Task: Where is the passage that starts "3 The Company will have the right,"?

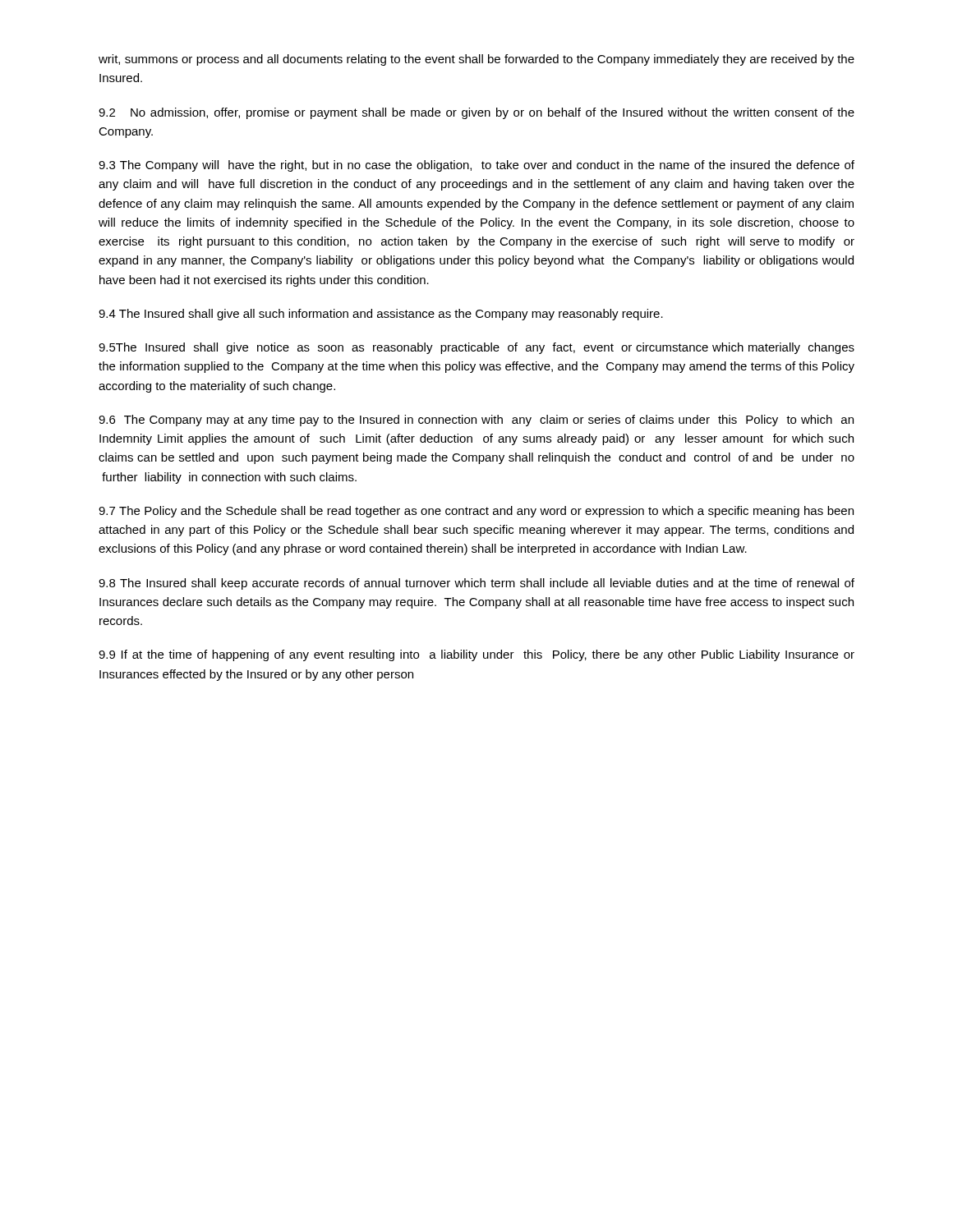Action: [476, 222]
